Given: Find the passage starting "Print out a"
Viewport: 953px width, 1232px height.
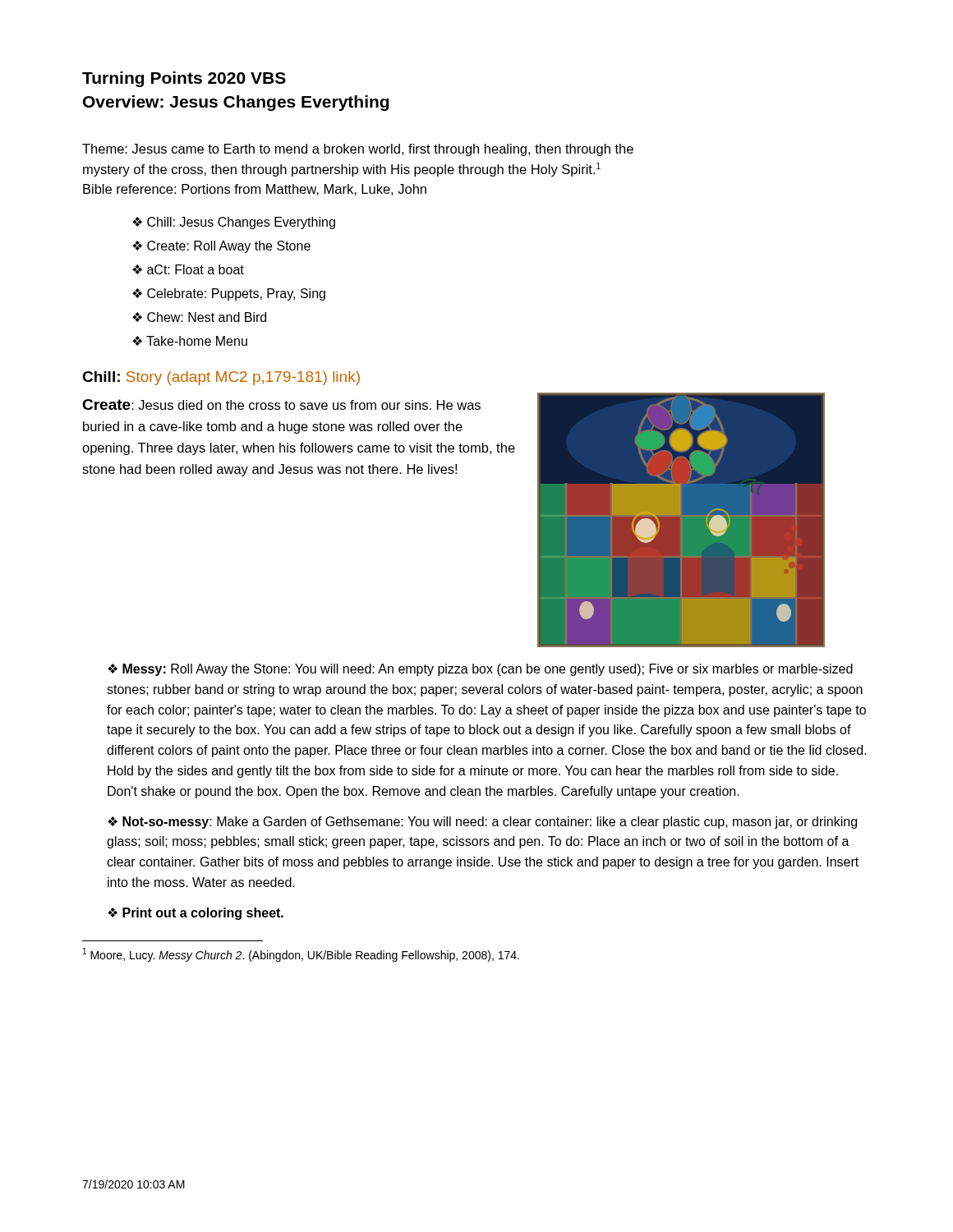Looking at the screenshot, I should coord(196,914).
